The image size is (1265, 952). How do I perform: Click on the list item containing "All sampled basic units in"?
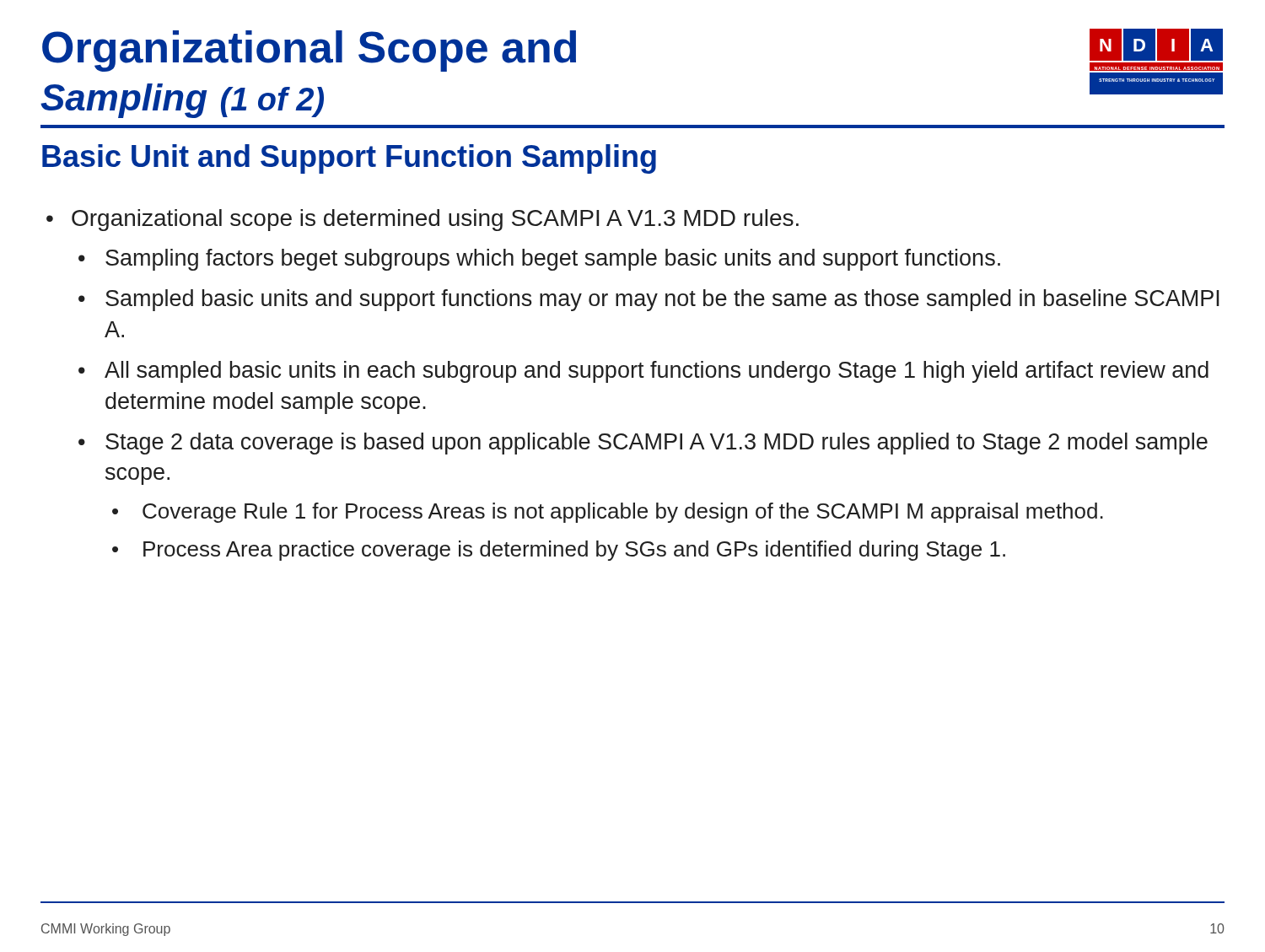(x=657, y=386)
